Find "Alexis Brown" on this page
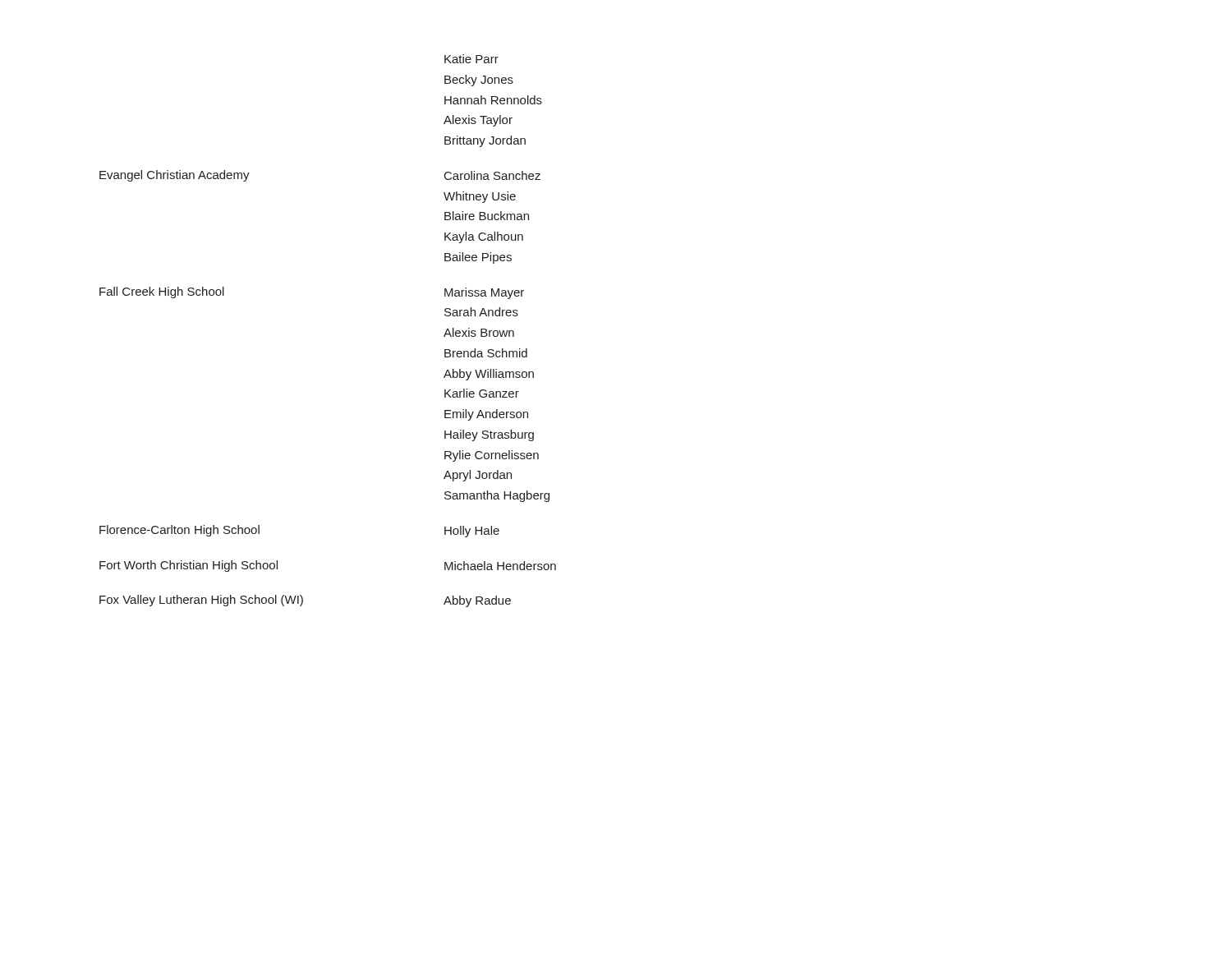 click(479, 332)
